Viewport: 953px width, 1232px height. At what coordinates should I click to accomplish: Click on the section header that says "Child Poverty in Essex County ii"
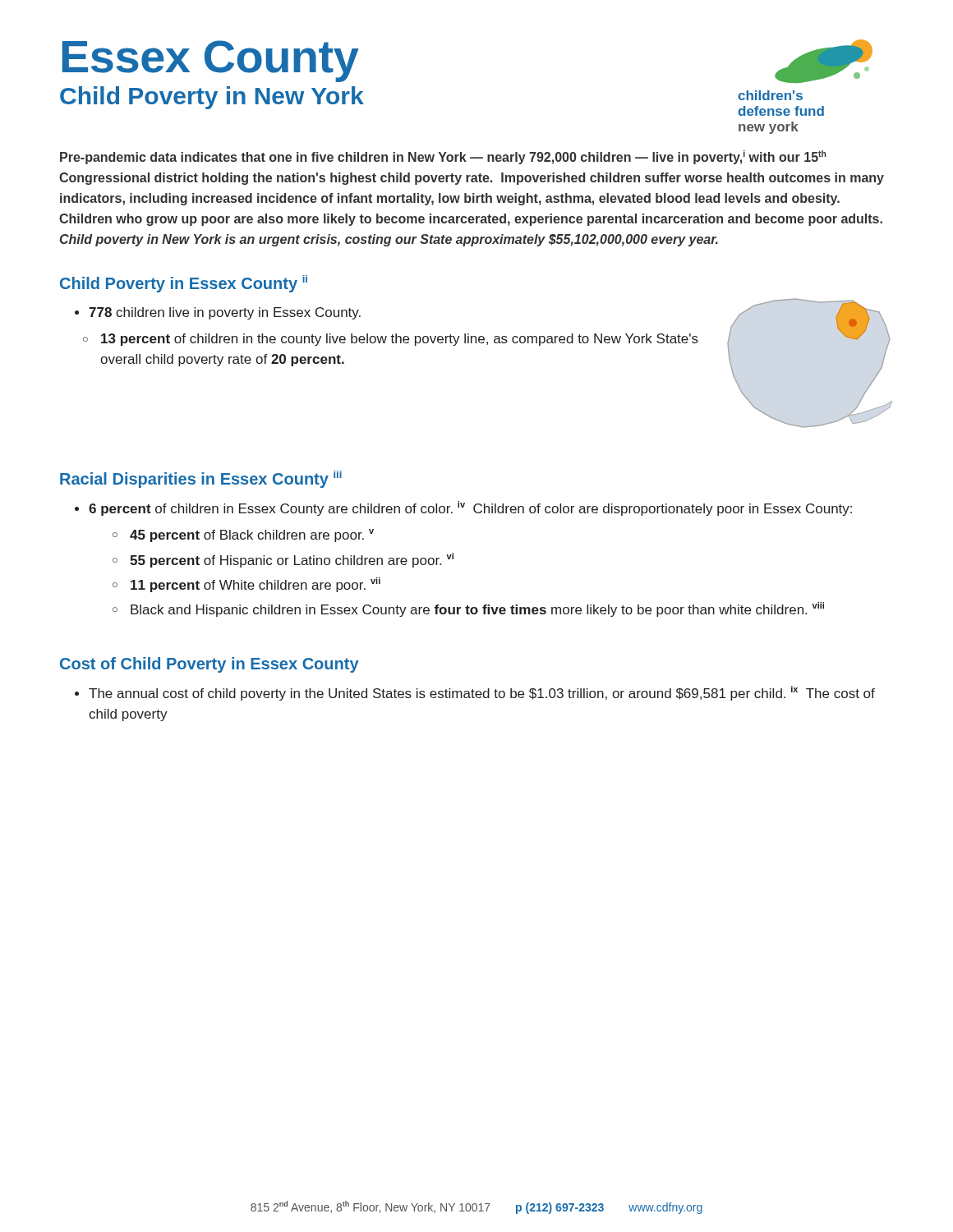click(184, 283)
